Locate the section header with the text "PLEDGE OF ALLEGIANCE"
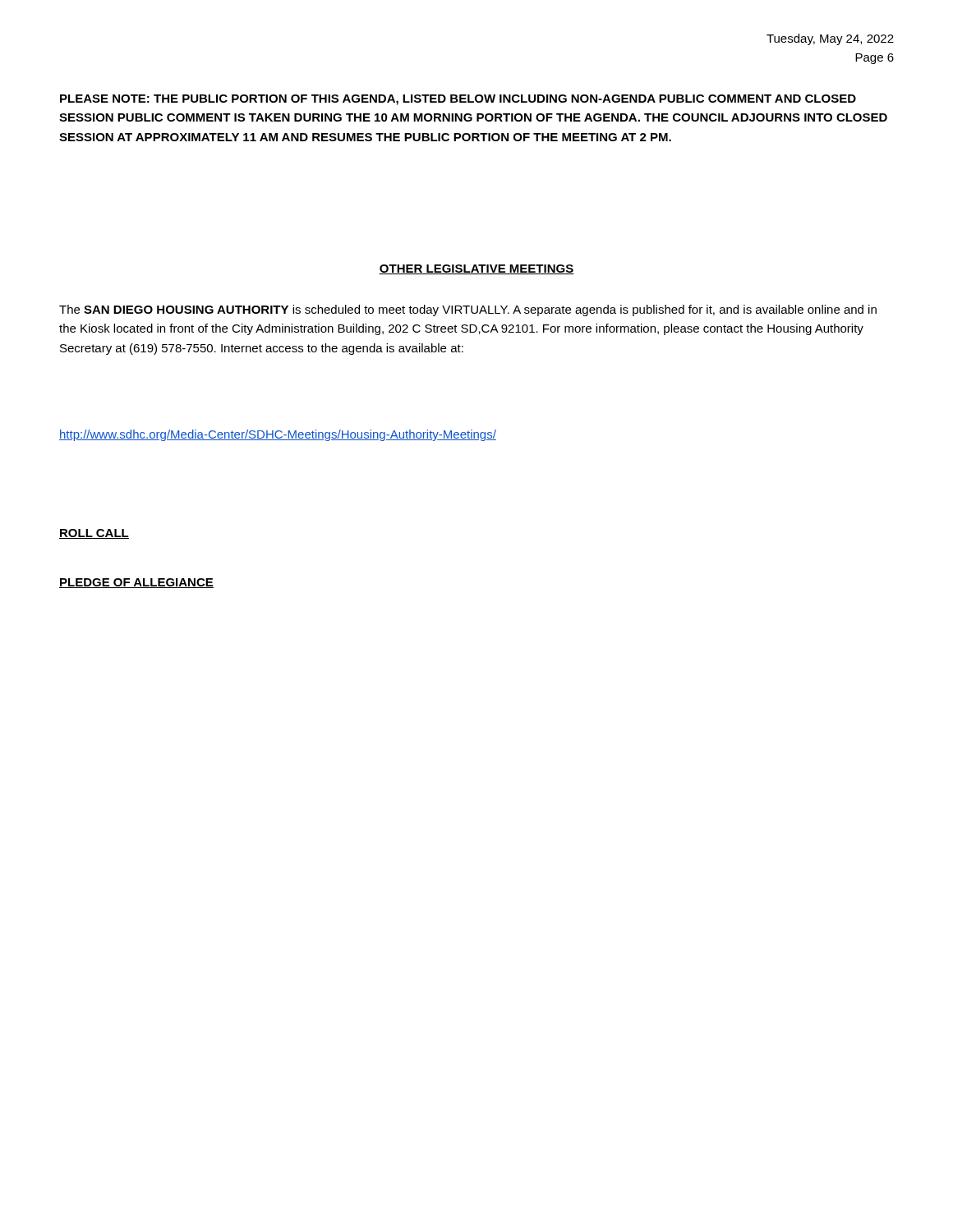 point(136,582)
